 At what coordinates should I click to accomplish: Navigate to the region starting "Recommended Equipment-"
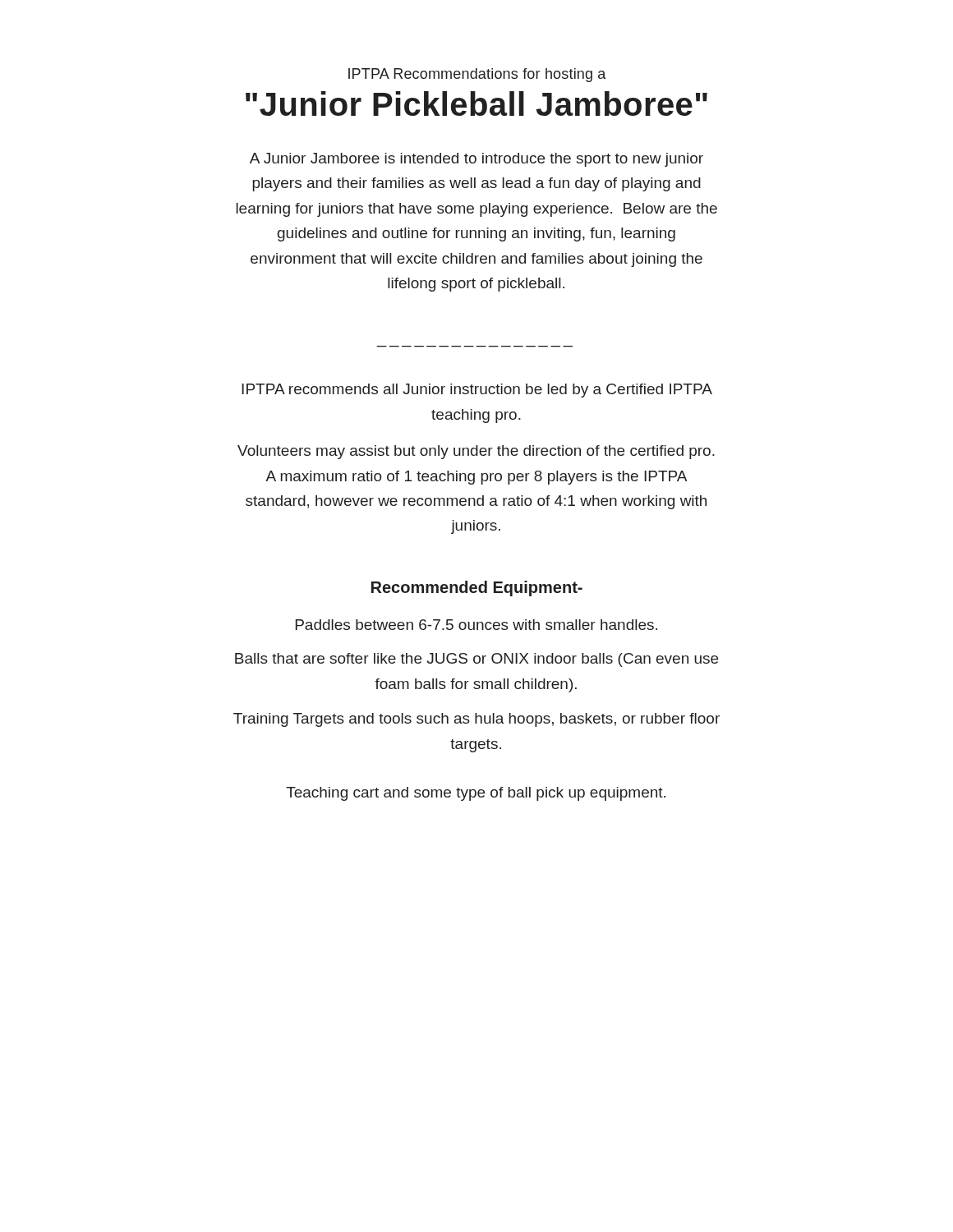point(476,587)
